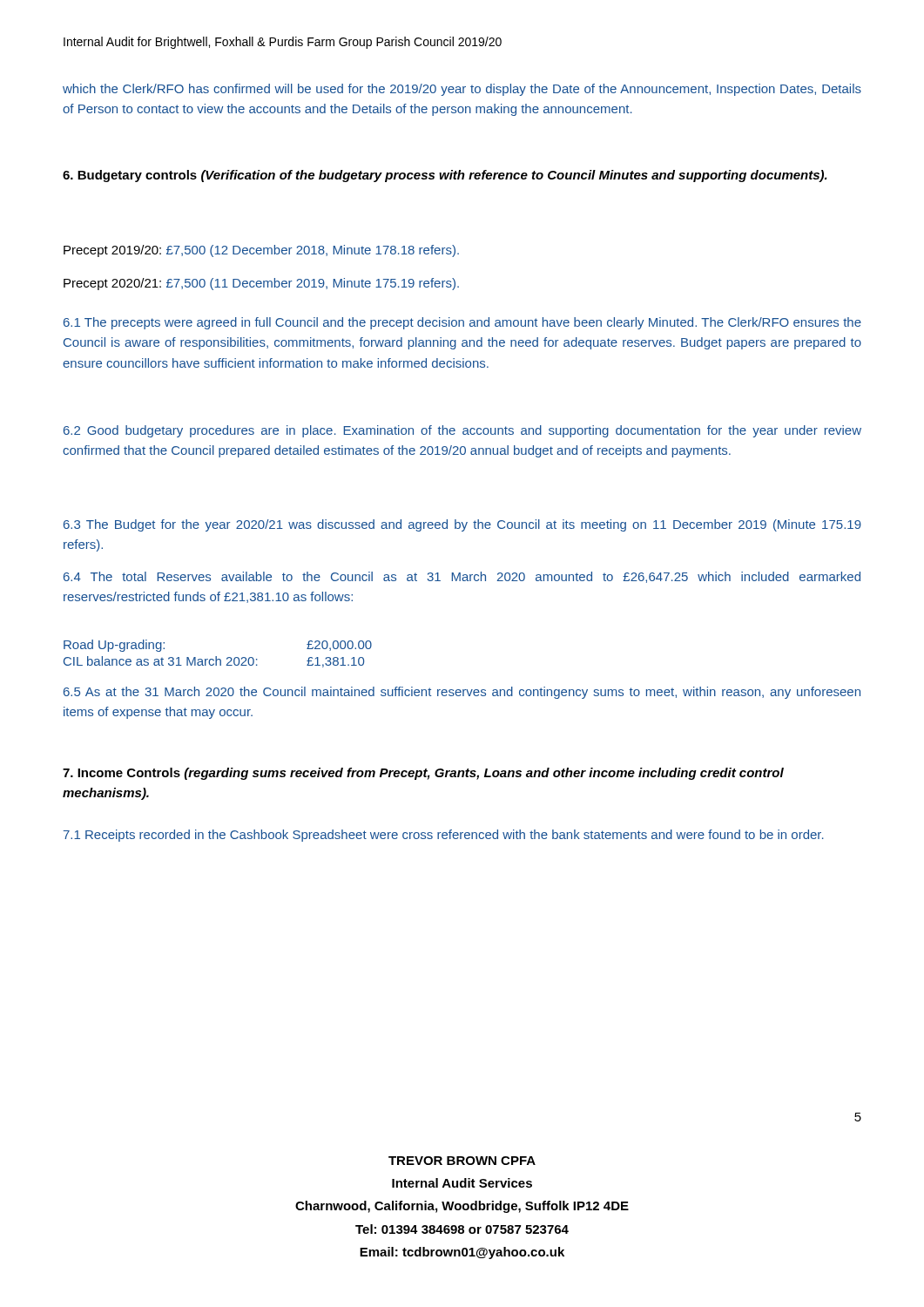
Task: Find the text block with the text "1 Receipts recorded in the Cashbook"
Action: click(x=444, y=834)
